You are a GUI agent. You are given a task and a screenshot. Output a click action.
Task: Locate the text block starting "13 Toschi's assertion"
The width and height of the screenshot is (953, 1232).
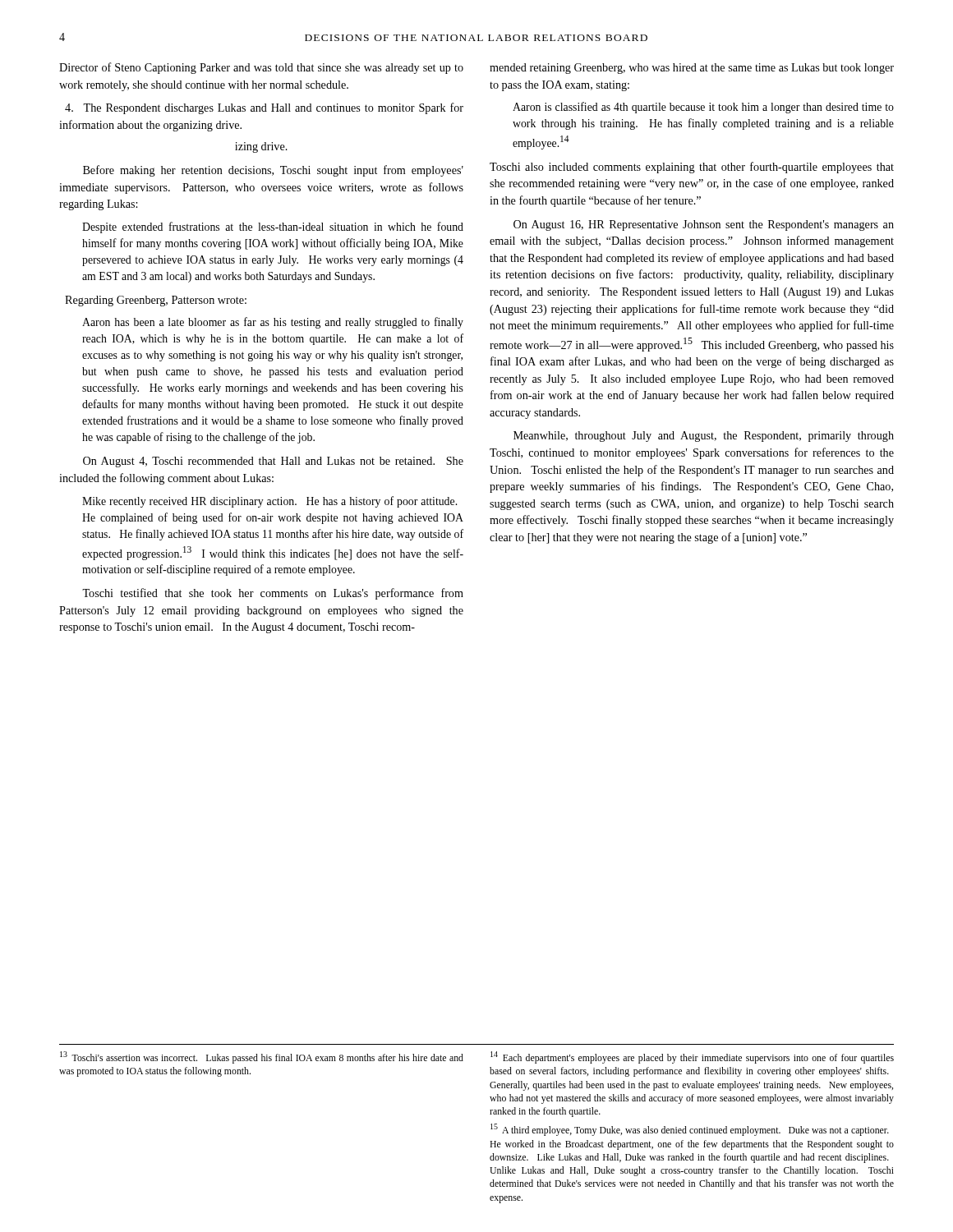click(261, 1064)
